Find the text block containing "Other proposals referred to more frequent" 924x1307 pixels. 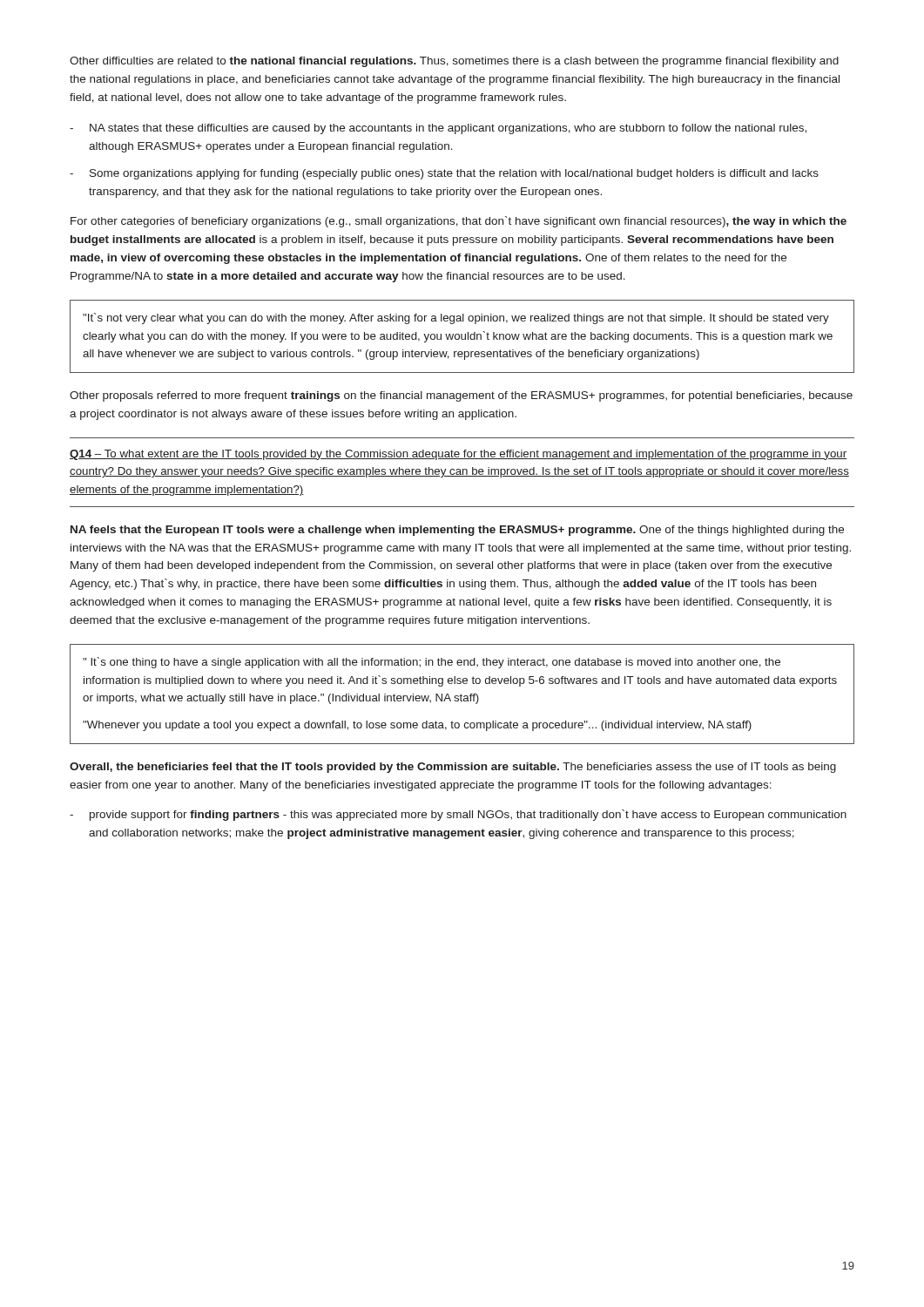[x=461, y=404]
